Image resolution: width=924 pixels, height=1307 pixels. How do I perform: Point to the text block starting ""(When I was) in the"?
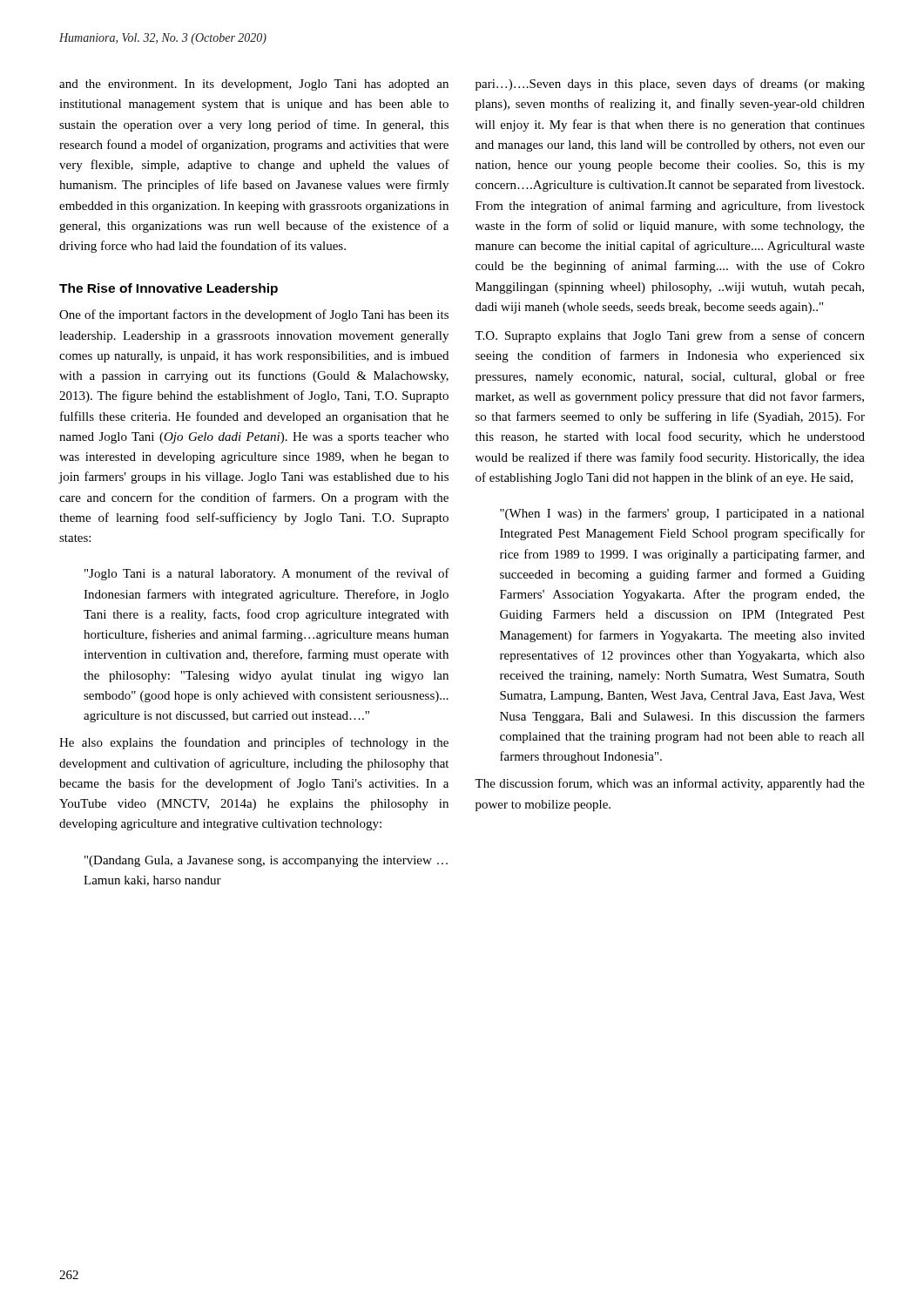click(682, 635)
